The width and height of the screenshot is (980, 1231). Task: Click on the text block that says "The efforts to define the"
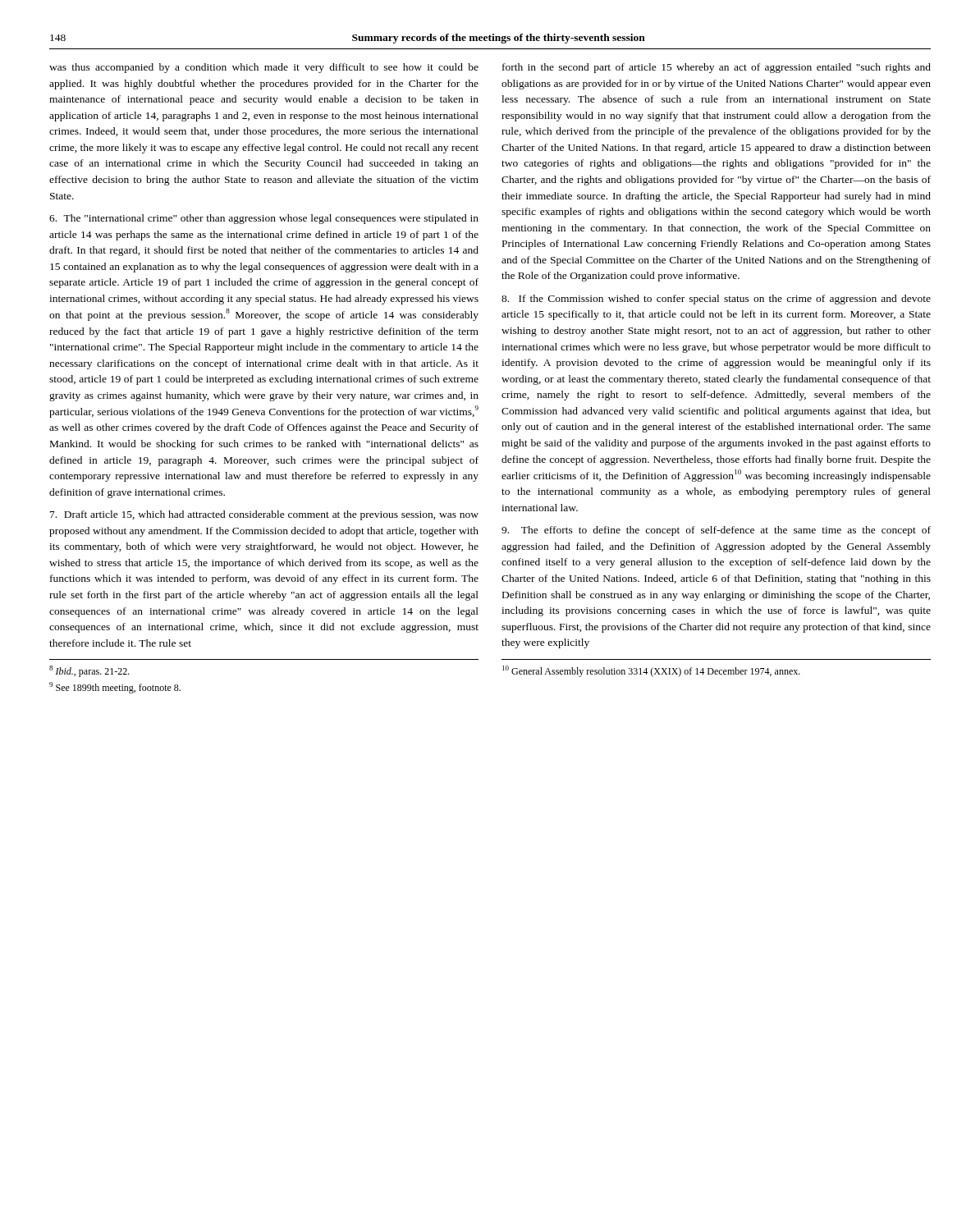click(716, 586)
